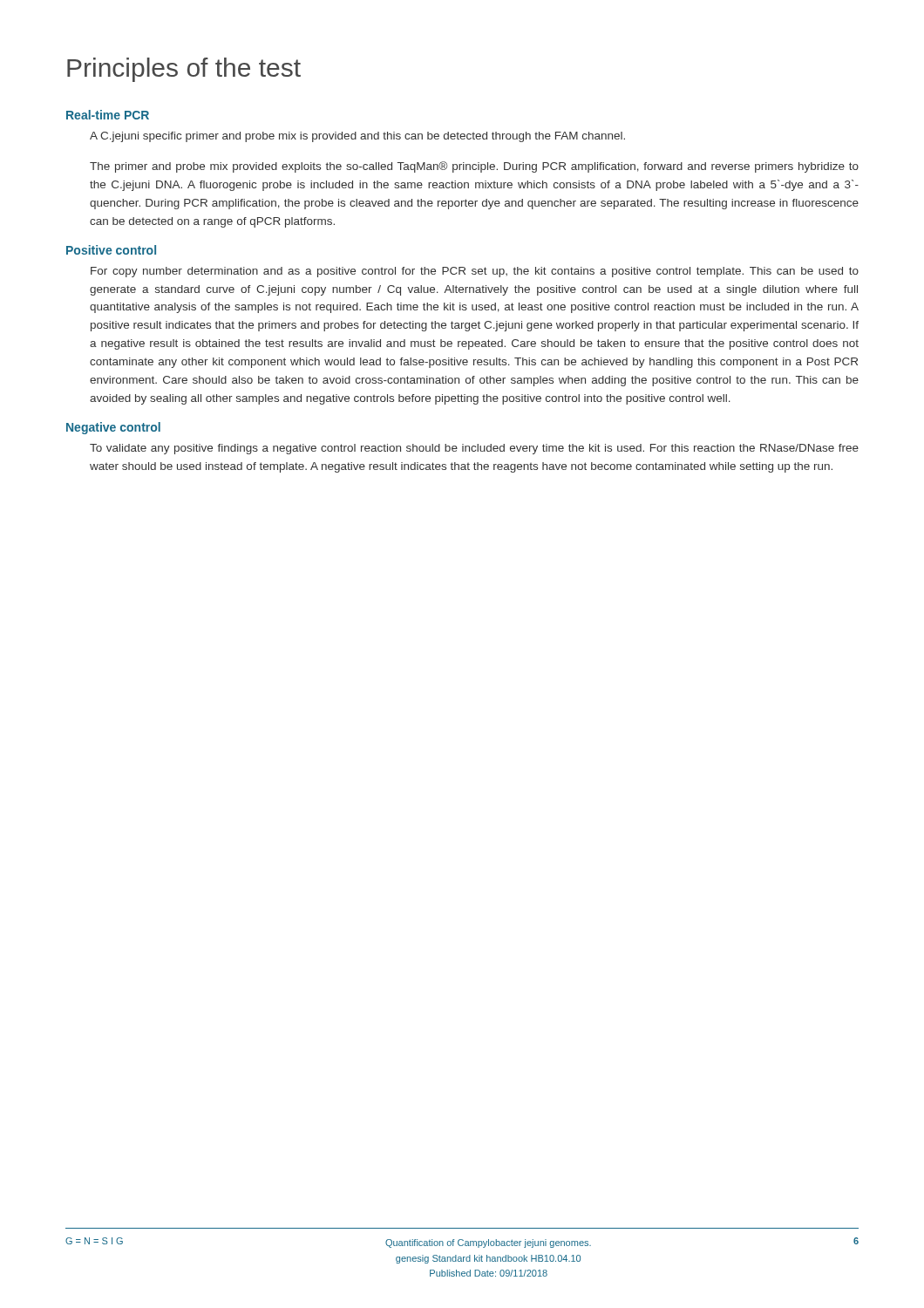Find the passage starting "The primer and"
Viewport: 924px width, 1308px height.
point(474,193)
